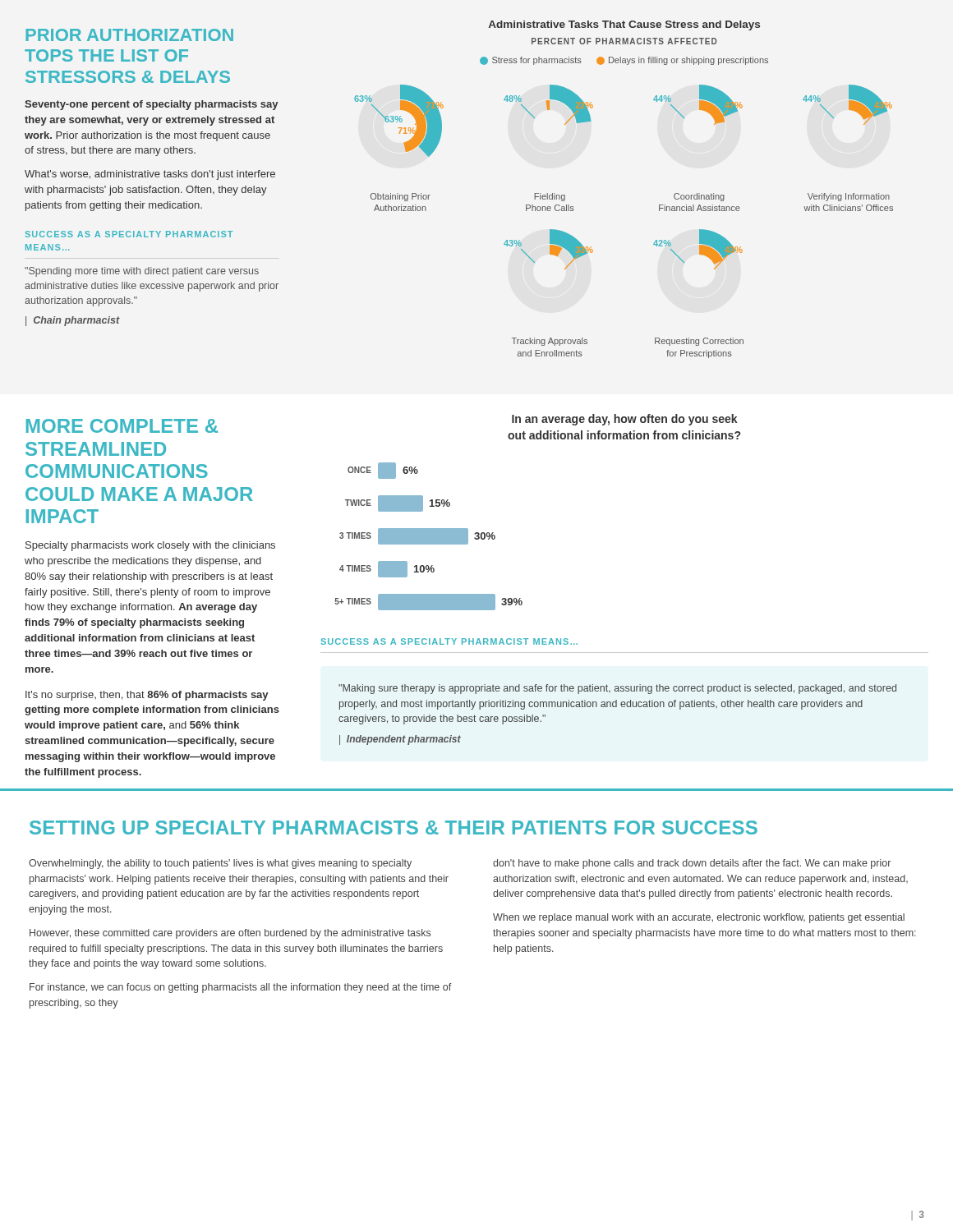
Task: Locate the text block that reads "Overwhelmingly, the ability to"
Action: pos(244,933)
